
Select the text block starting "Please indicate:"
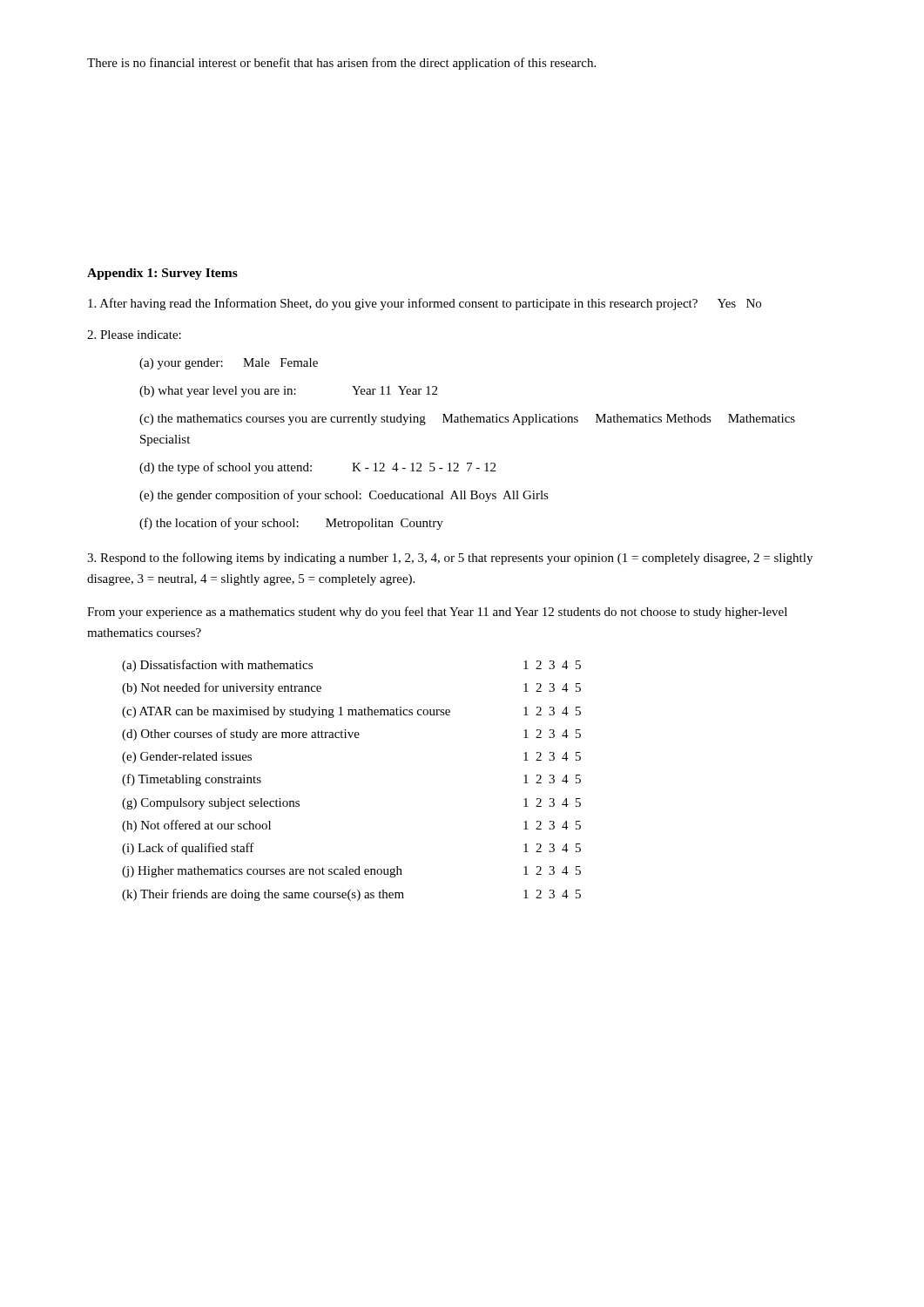point(134,335)
